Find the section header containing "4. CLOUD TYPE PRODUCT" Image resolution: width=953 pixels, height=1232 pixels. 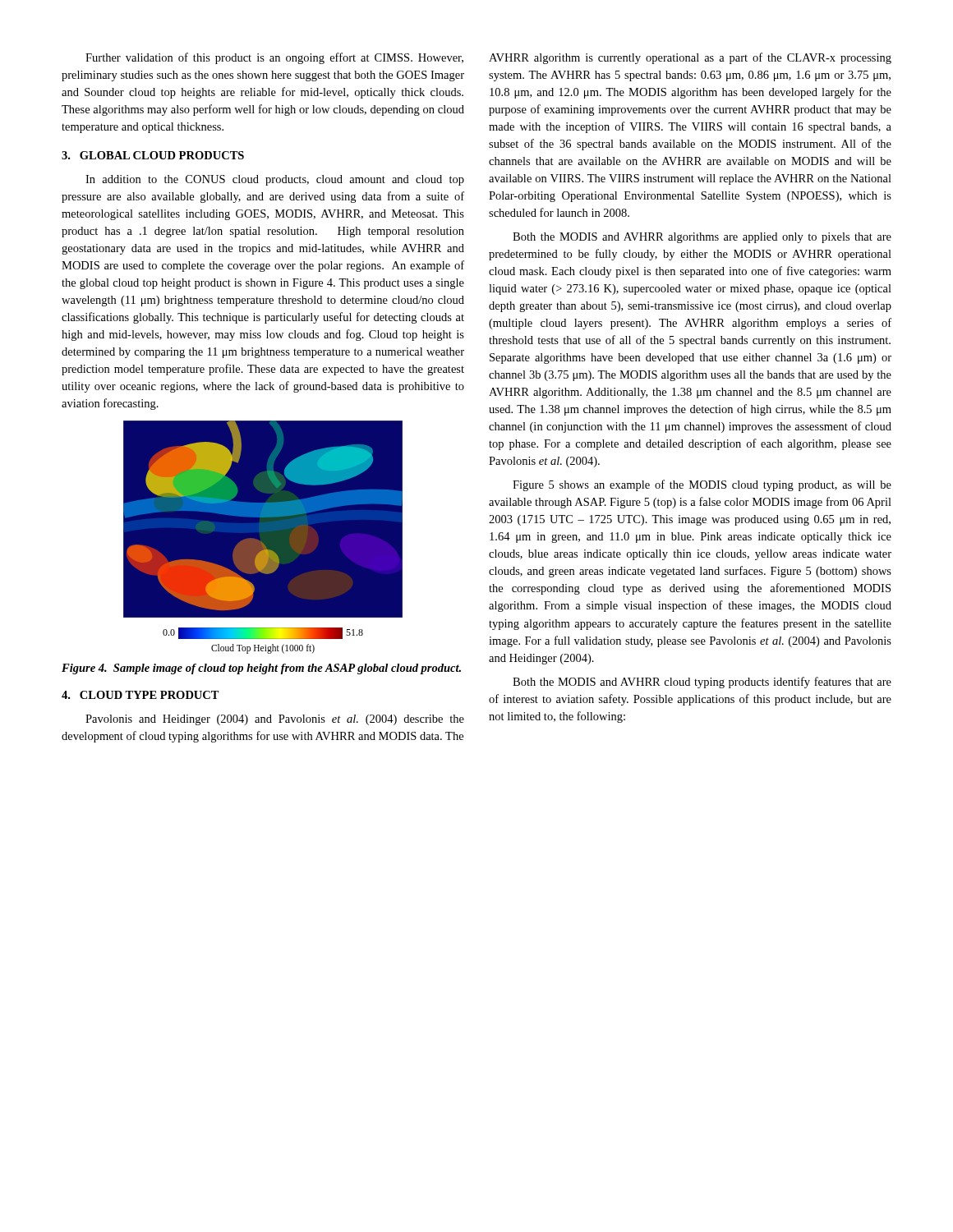coord(140,695)
